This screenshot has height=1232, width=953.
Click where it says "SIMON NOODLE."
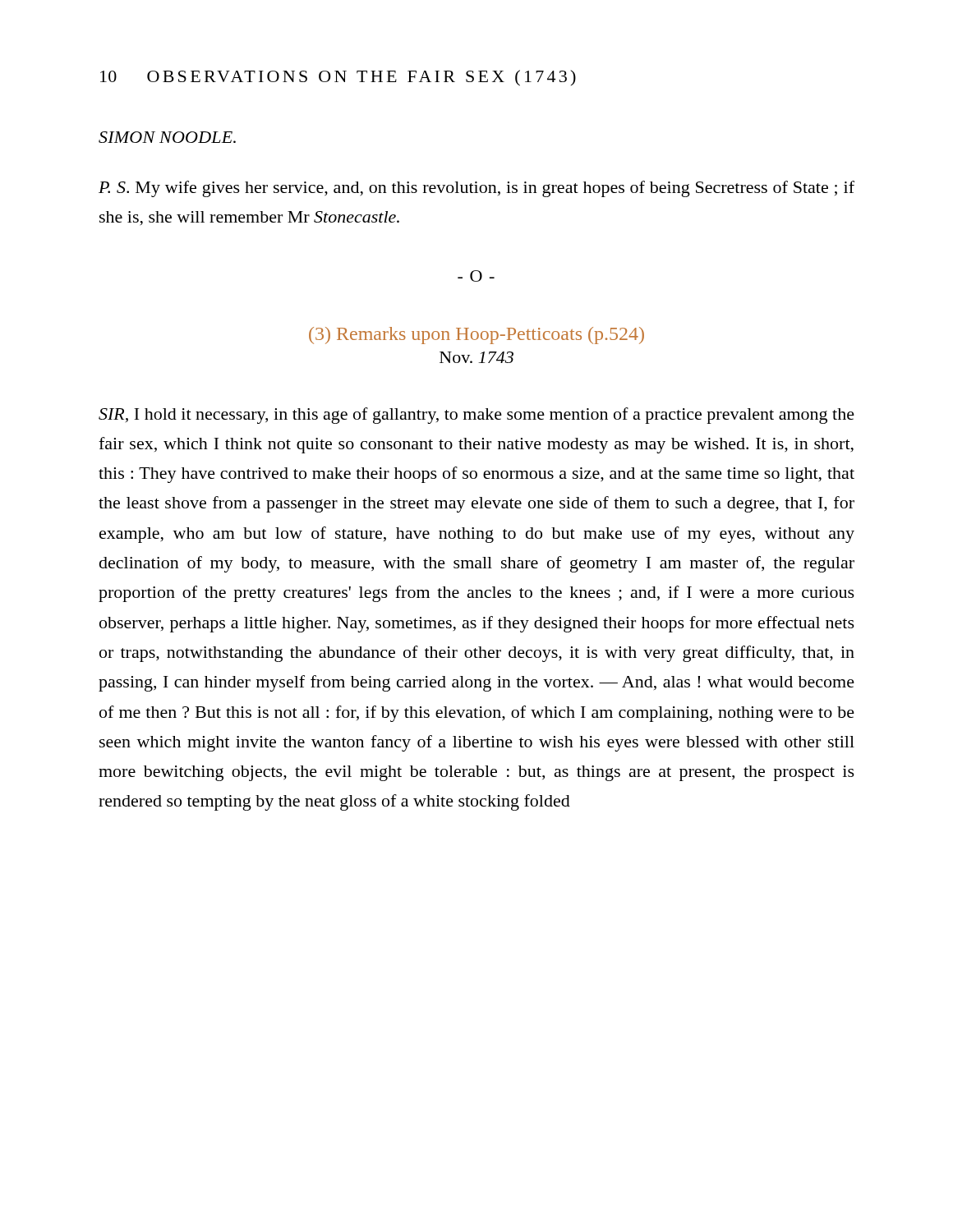click(x=168, y=137)
